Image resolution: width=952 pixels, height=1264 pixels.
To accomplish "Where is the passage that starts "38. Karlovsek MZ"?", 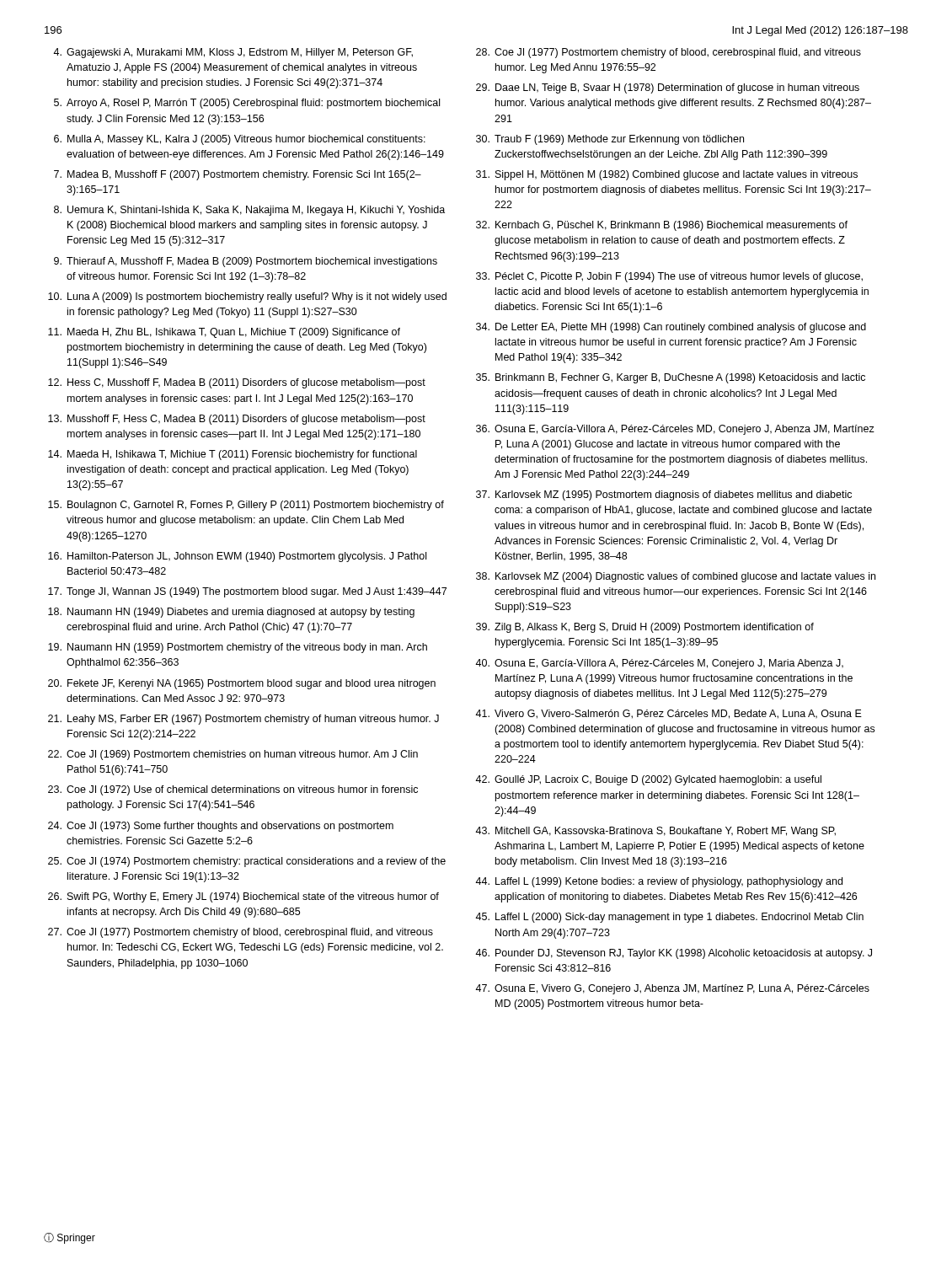I will 674,592.
